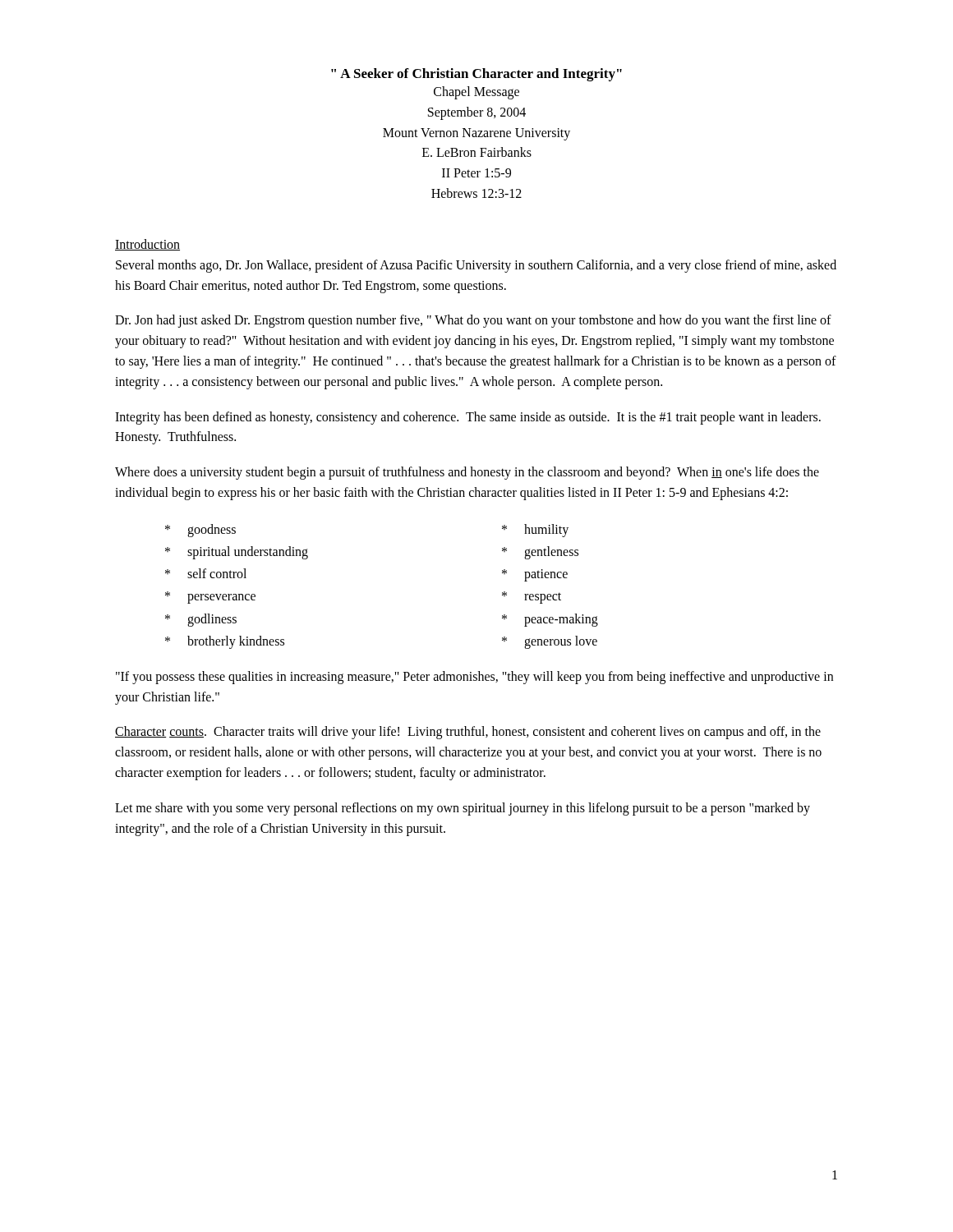
Task: Point to the block beginning "Character counts. Character traits will drive your"
Action: click(x=468, y=752)
